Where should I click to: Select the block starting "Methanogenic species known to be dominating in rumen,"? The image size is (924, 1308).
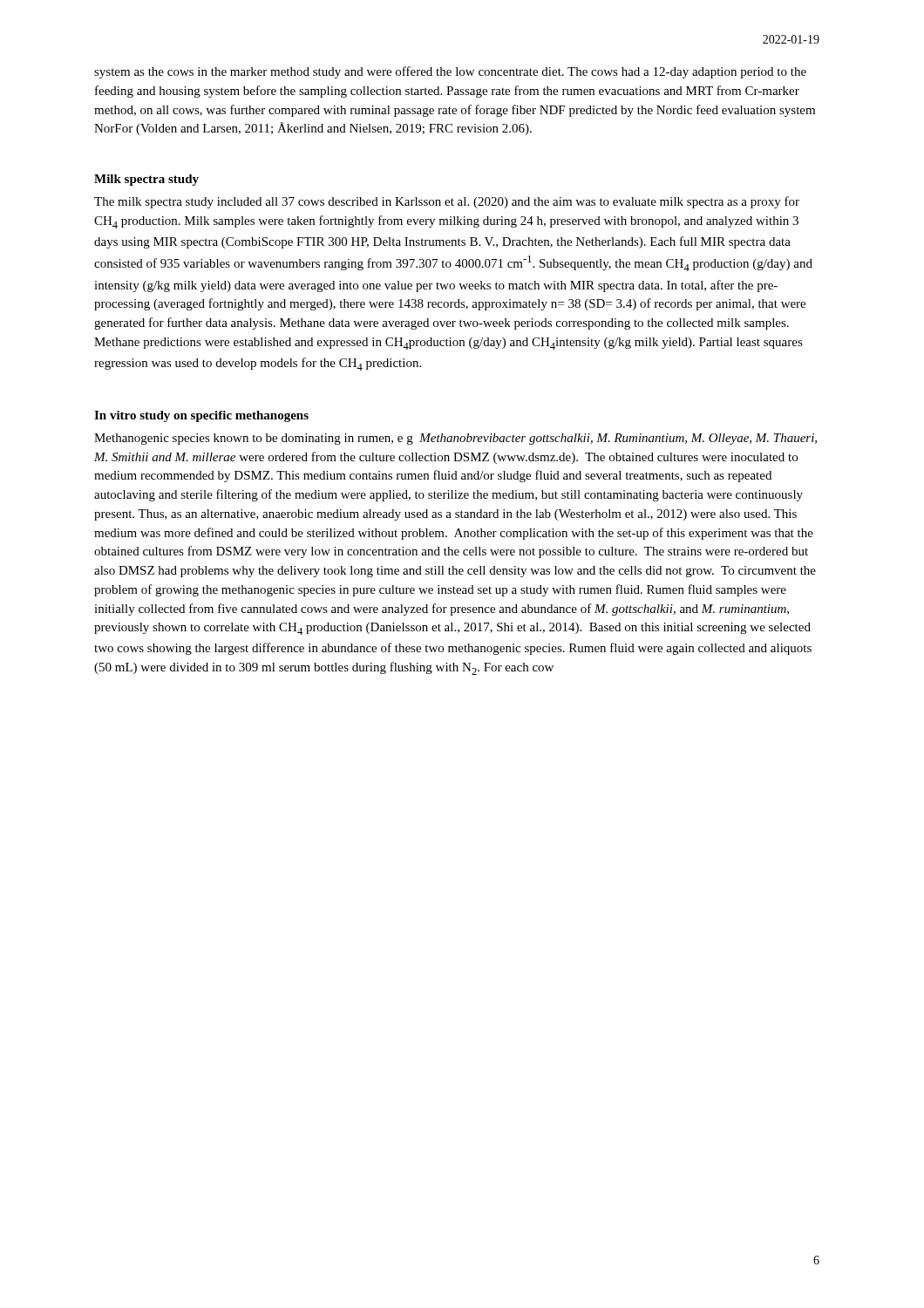click(457, 554)
